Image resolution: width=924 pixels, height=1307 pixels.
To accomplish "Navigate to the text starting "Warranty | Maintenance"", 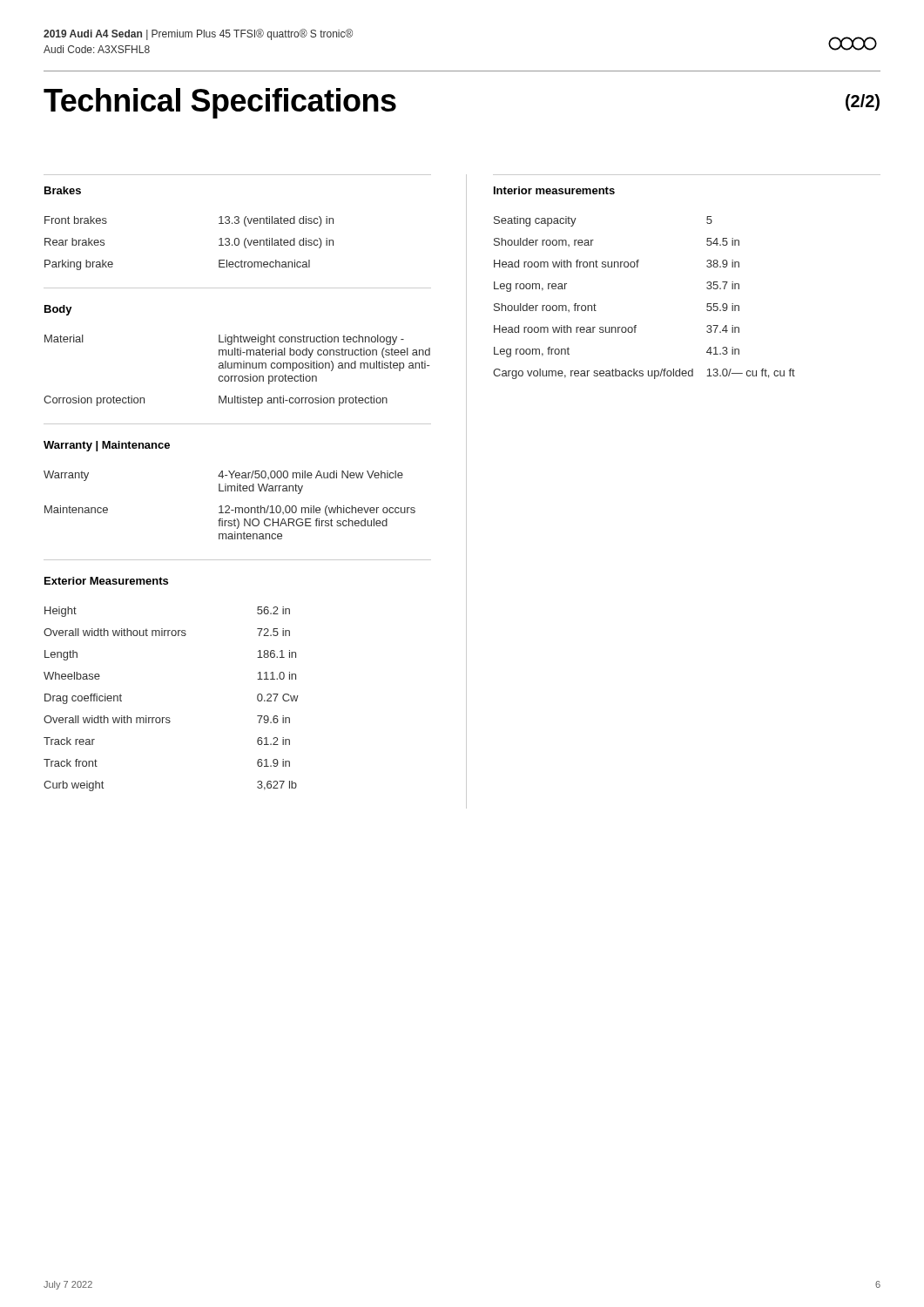I will (x=107, y=445).
